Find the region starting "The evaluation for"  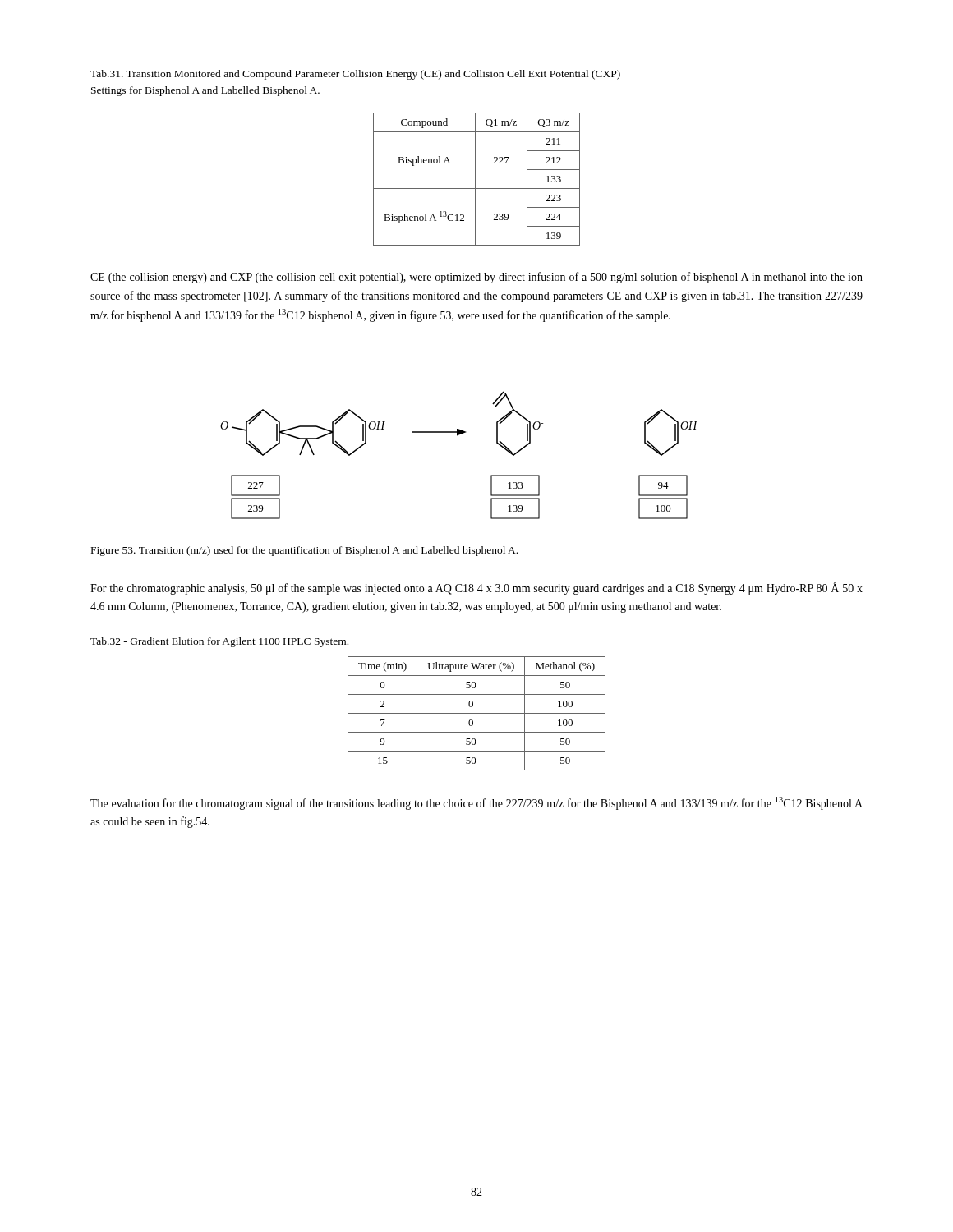tap(476, 811)
